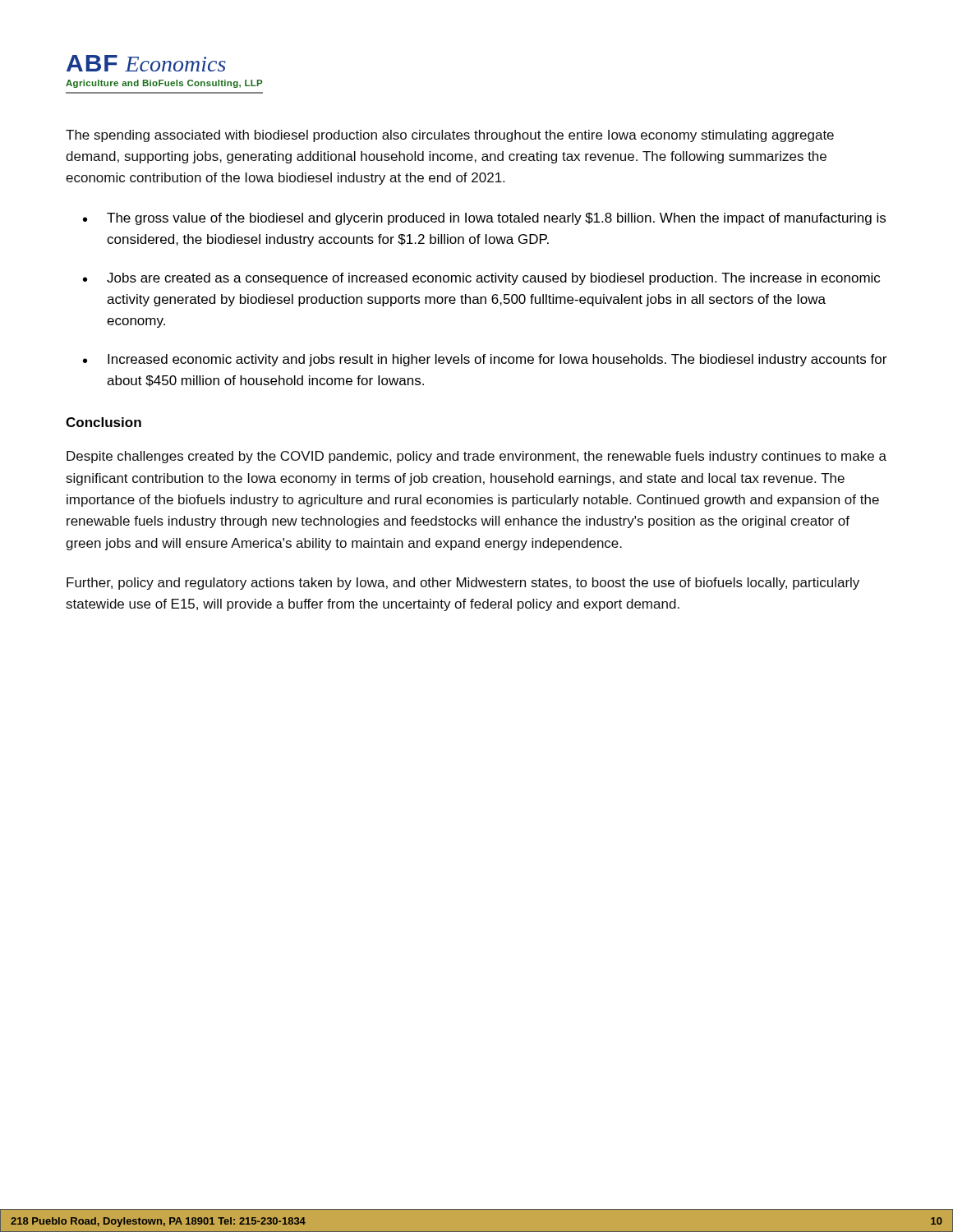Click on the text starting "Further, policy and regulatory actions"
The width and height of the screenshot is (953, 1232).
pyautogui.click(x=463, y=594)
